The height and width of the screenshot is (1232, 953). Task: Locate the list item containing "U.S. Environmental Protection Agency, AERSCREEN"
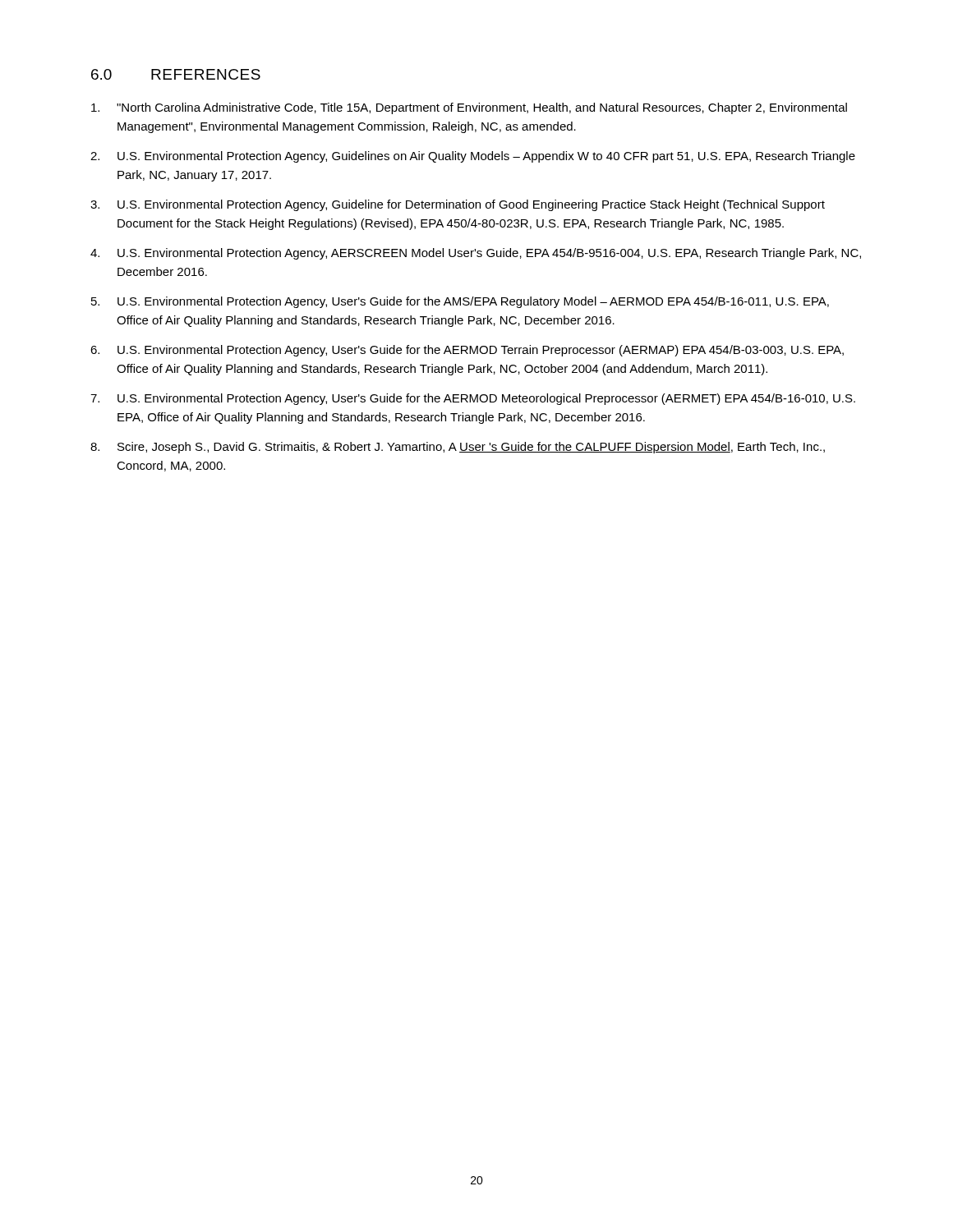tap(490, 262)
